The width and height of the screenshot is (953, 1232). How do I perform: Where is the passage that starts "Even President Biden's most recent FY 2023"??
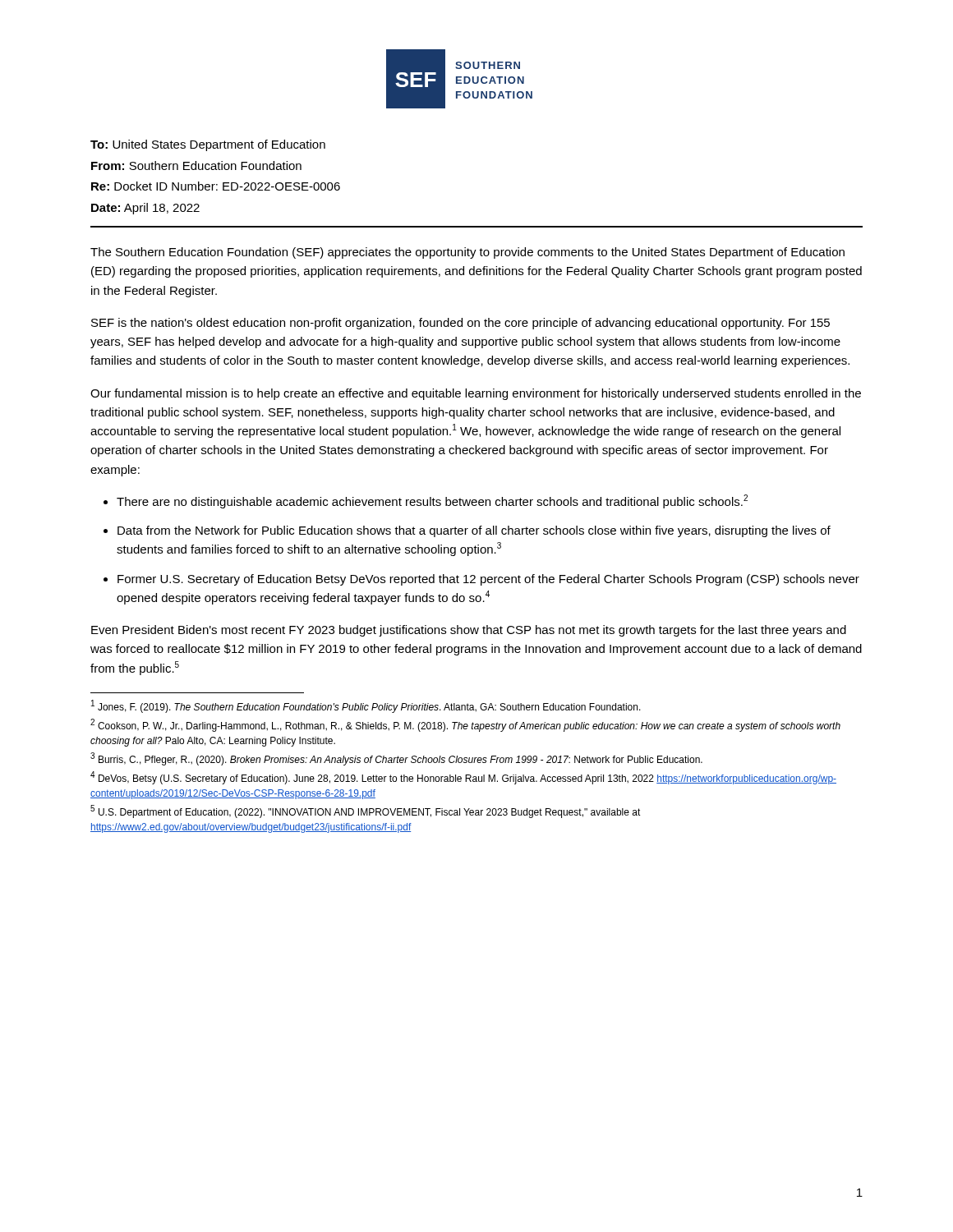(476, 649)
